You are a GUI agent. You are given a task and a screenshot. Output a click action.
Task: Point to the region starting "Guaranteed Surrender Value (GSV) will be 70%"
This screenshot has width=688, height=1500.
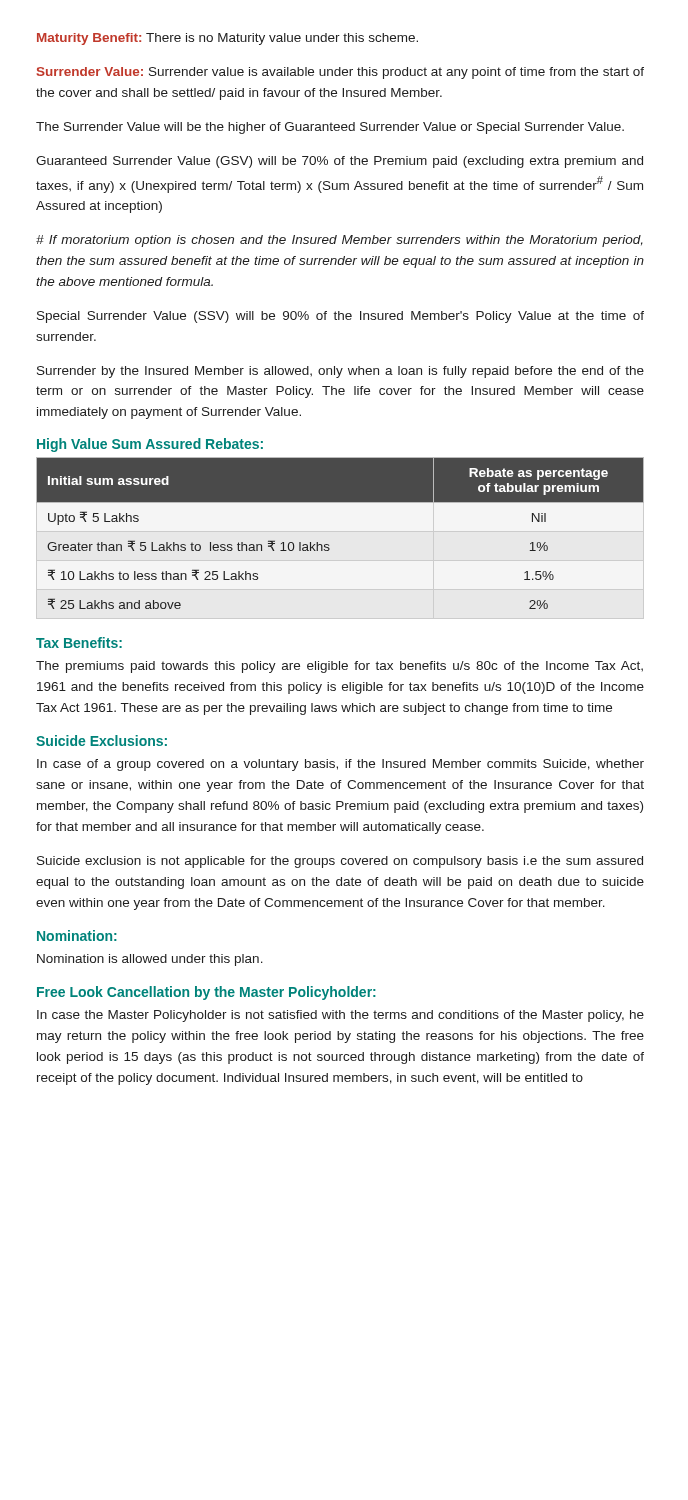pos(340,184)
